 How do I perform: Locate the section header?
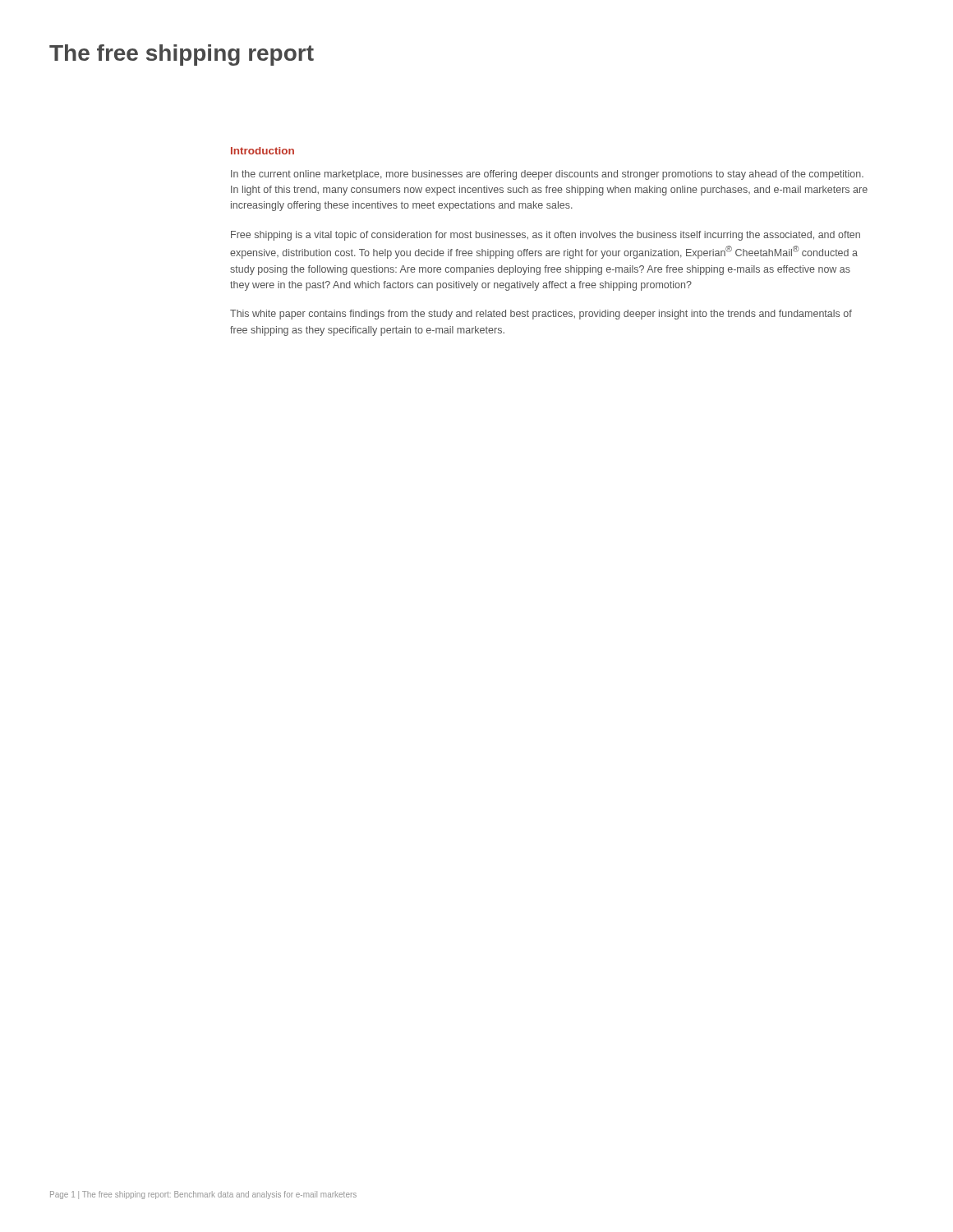click(x=550, y=151)
